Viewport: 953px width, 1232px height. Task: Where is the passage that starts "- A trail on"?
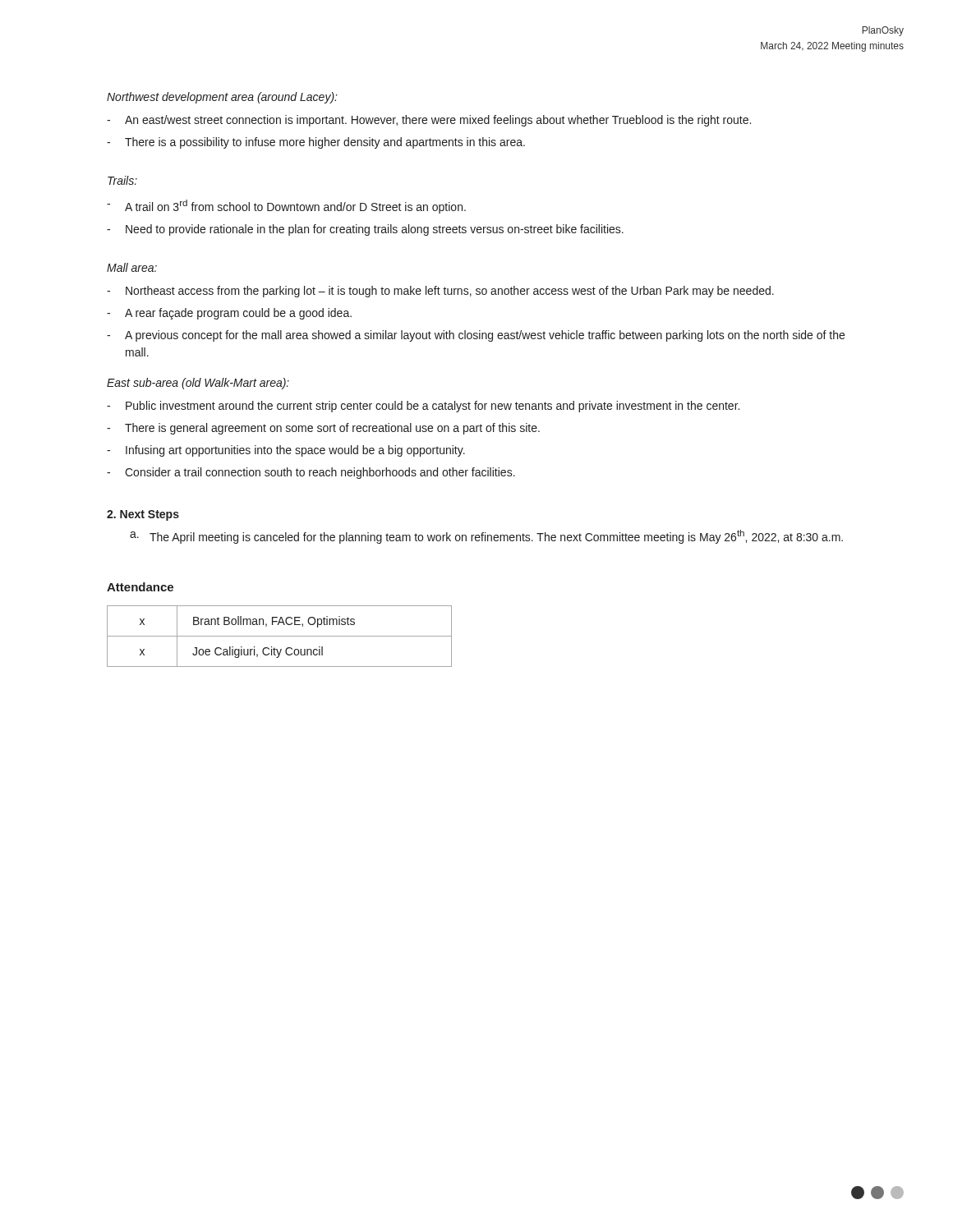(x=286, y=207)
